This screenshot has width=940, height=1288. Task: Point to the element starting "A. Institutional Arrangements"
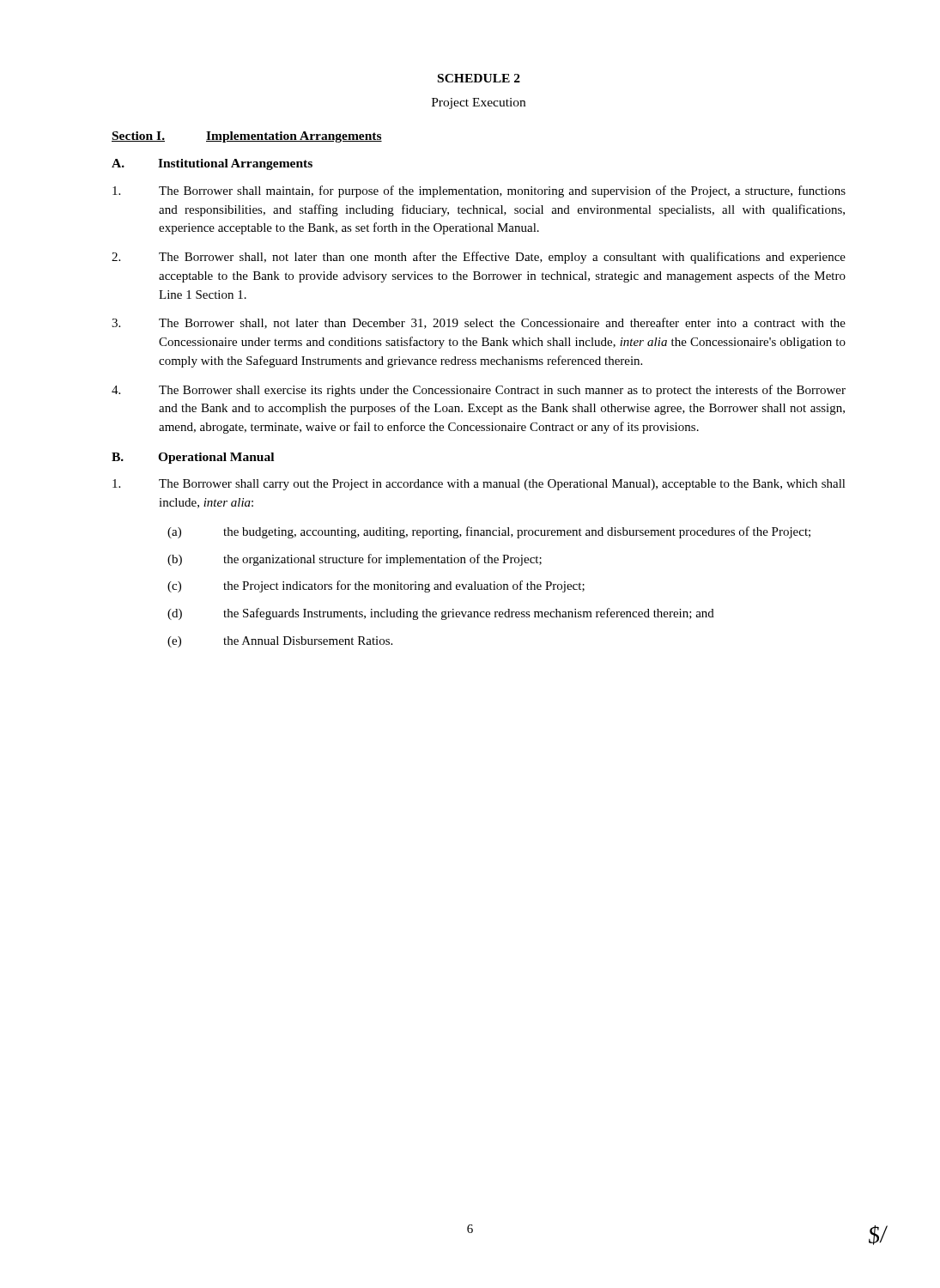coord(212,164)
